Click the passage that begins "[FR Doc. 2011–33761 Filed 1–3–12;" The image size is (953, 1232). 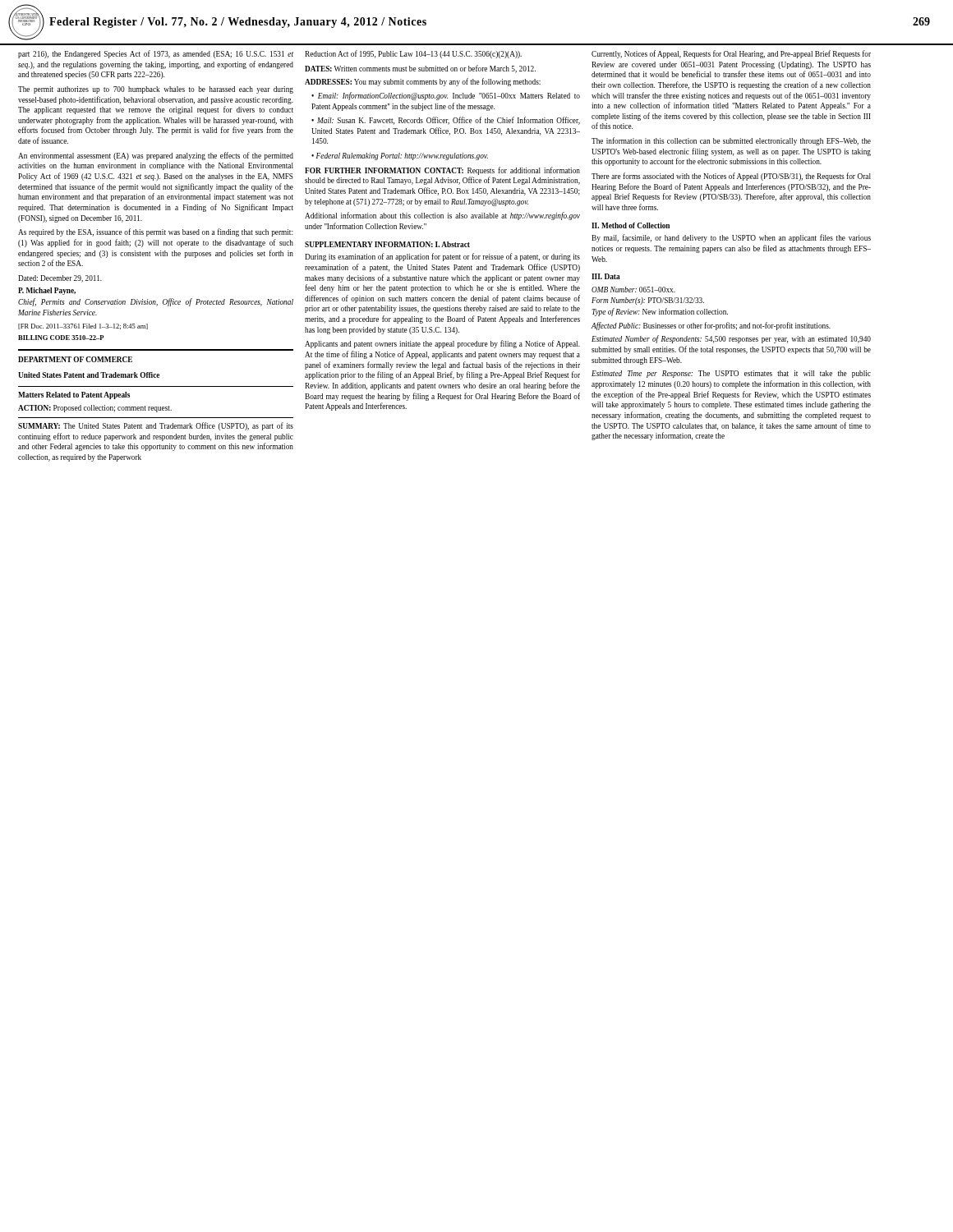pyautogui.click(x=156, y=327)
